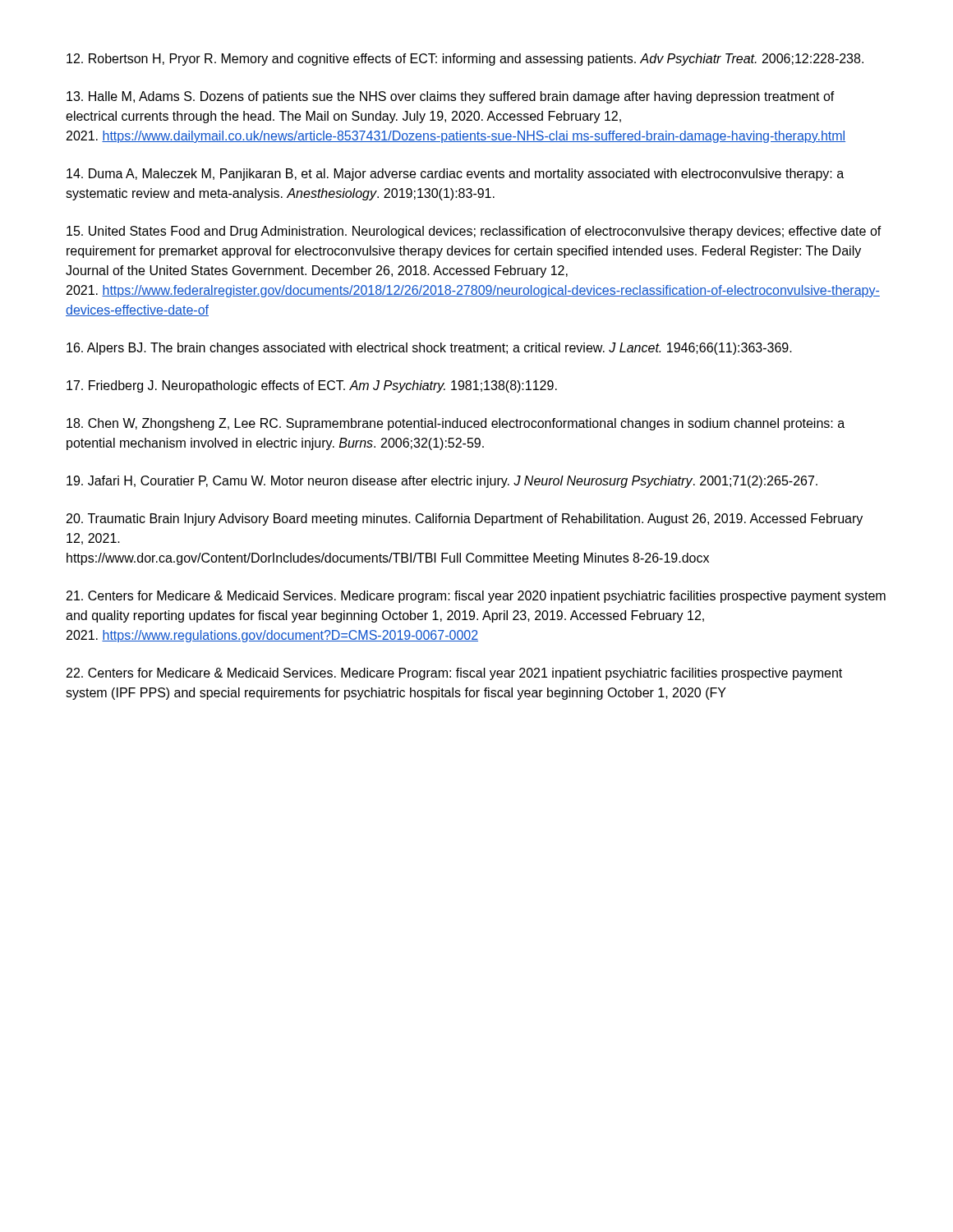Screen dimensions: 1232x953
Task: Find the list item with the text "21. Centers for Medicare"
Action: tap(476, 616)
